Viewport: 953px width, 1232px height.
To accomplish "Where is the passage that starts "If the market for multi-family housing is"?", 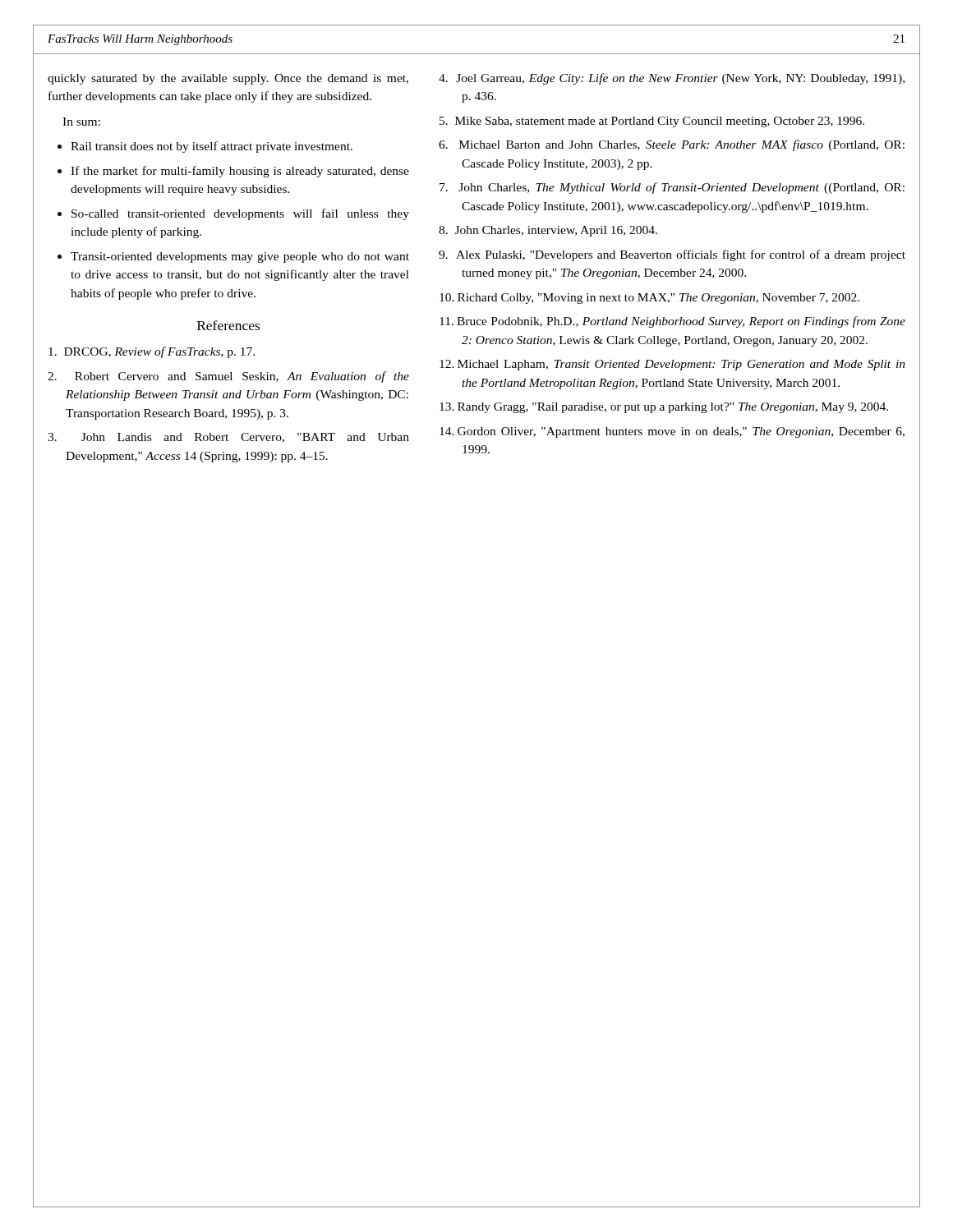I will (240, 180).
